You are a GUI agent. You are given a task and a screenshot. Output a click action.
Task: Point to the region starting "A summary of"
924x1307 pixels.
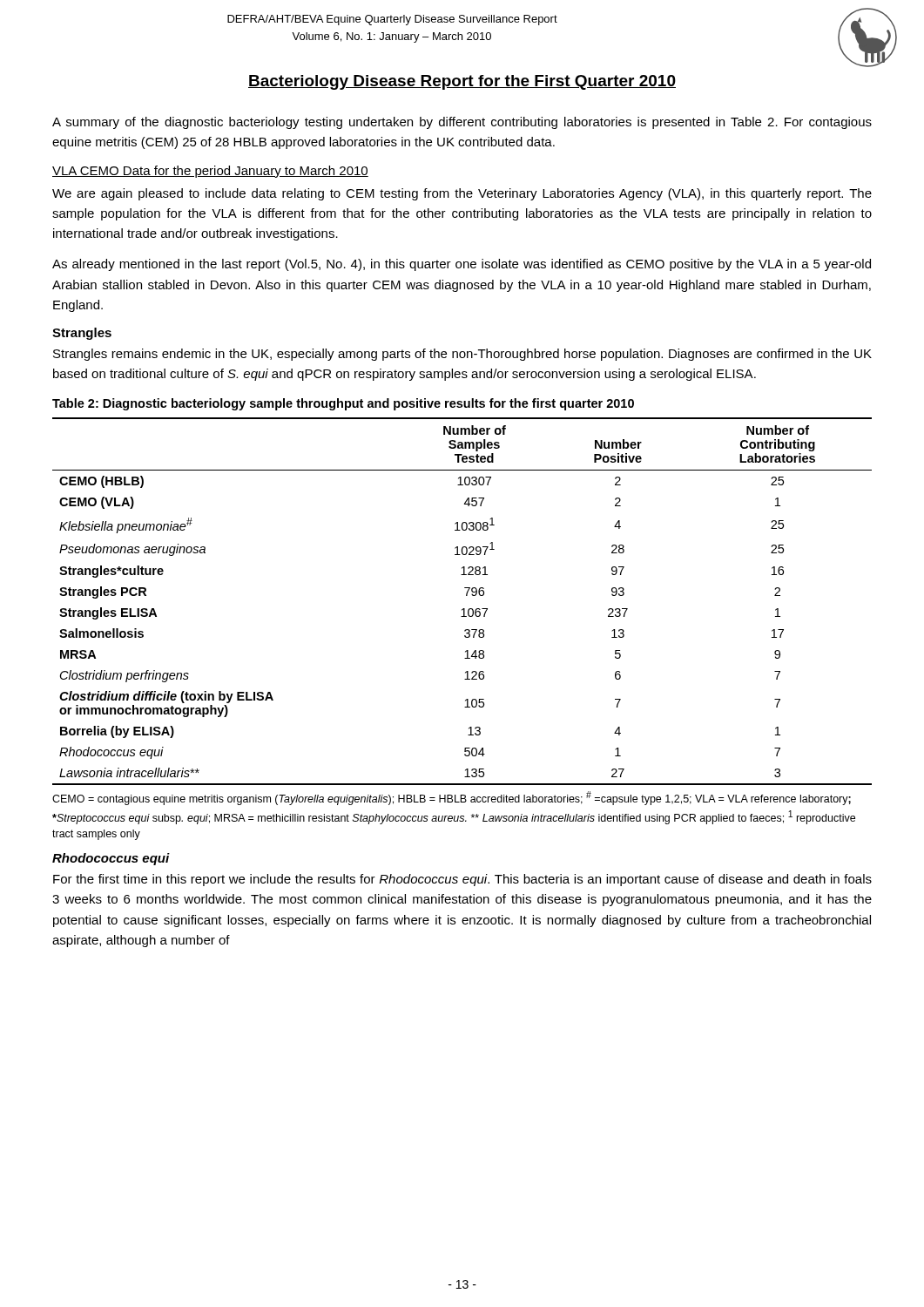pos(462,132)
